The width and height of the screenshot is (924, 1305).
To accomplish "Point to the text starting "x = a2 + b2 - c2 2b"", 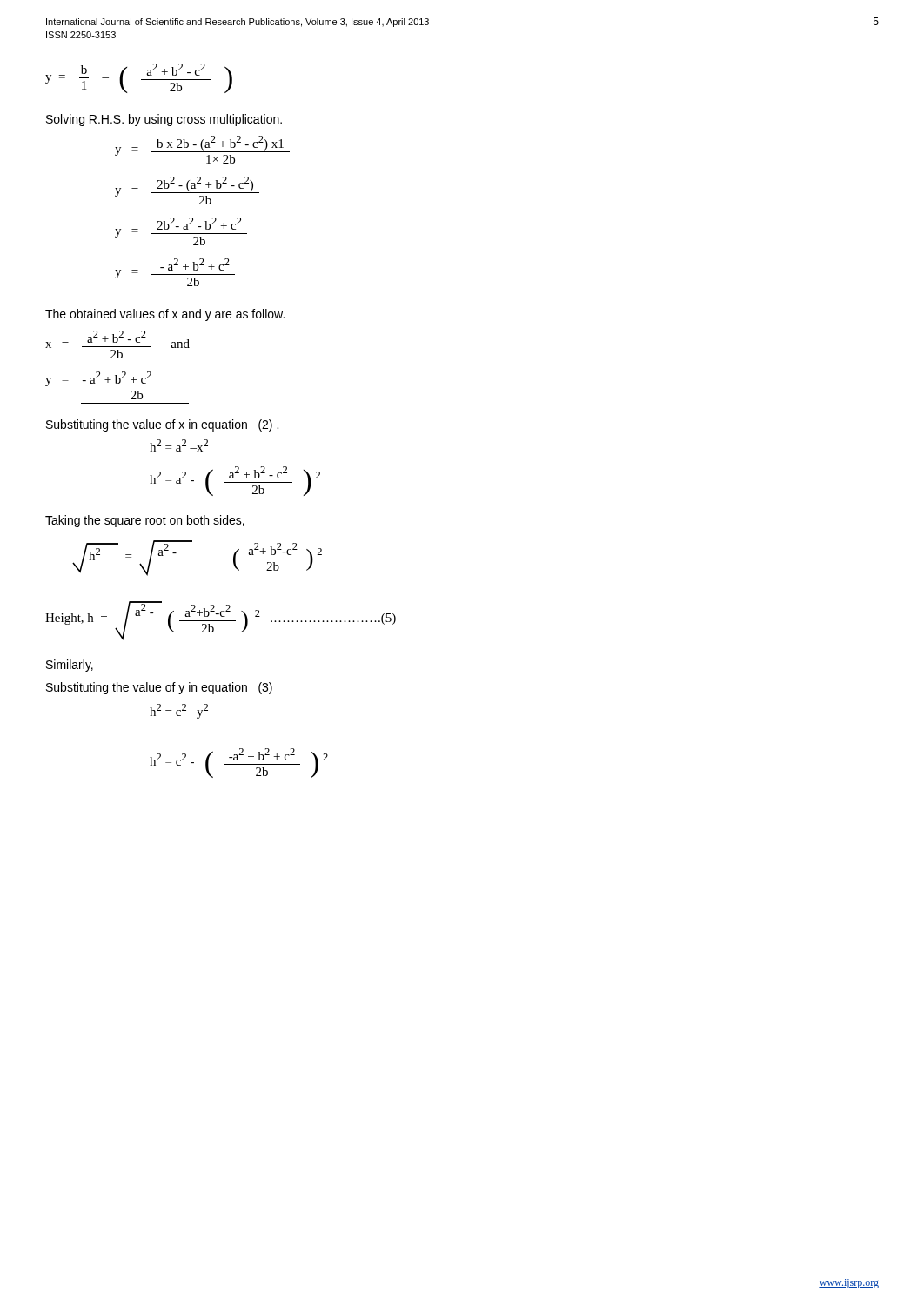I will (x=117, y=339).
